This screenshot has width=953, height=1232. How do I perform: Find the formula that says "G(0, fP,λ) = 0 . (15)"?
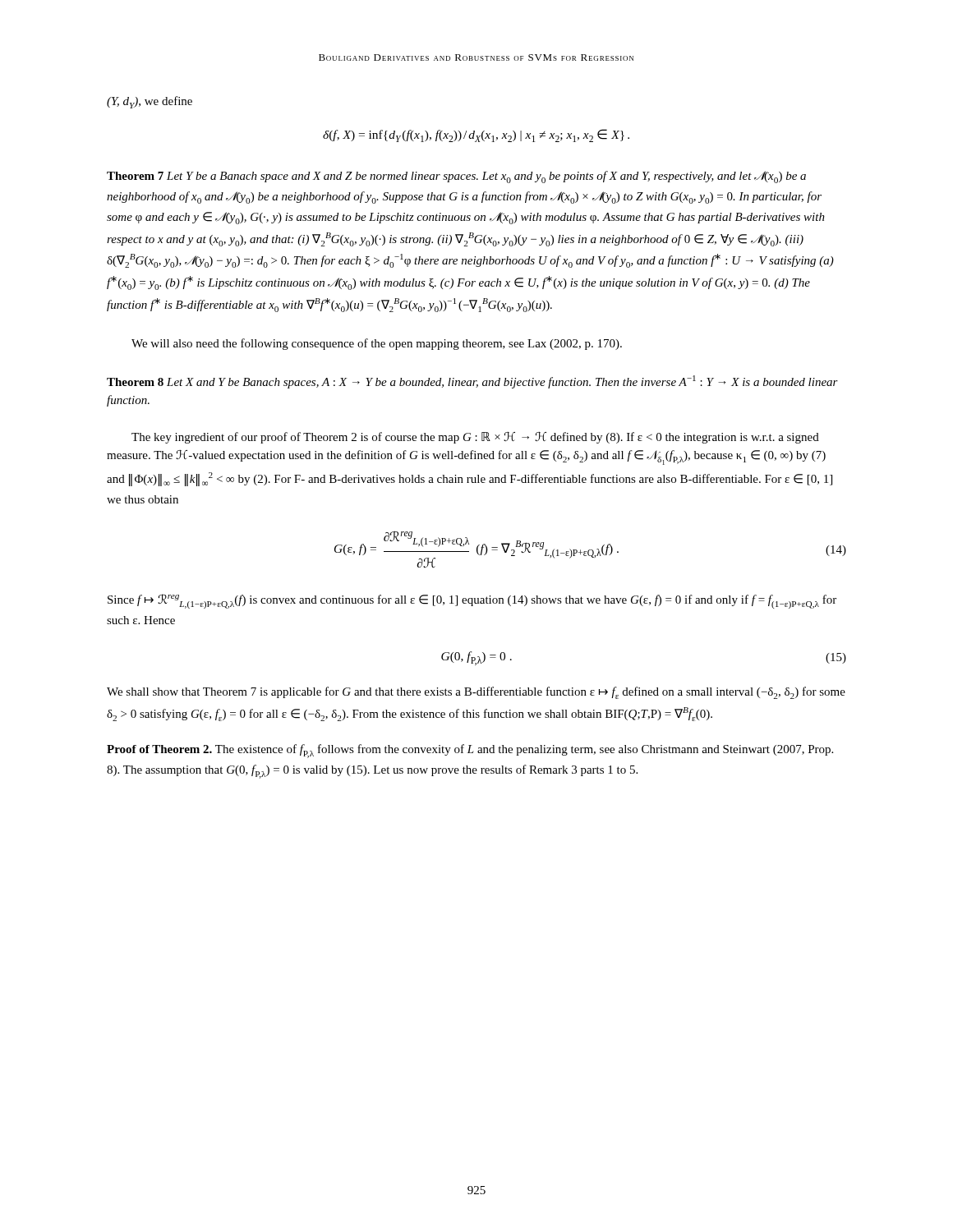point(479,658)
